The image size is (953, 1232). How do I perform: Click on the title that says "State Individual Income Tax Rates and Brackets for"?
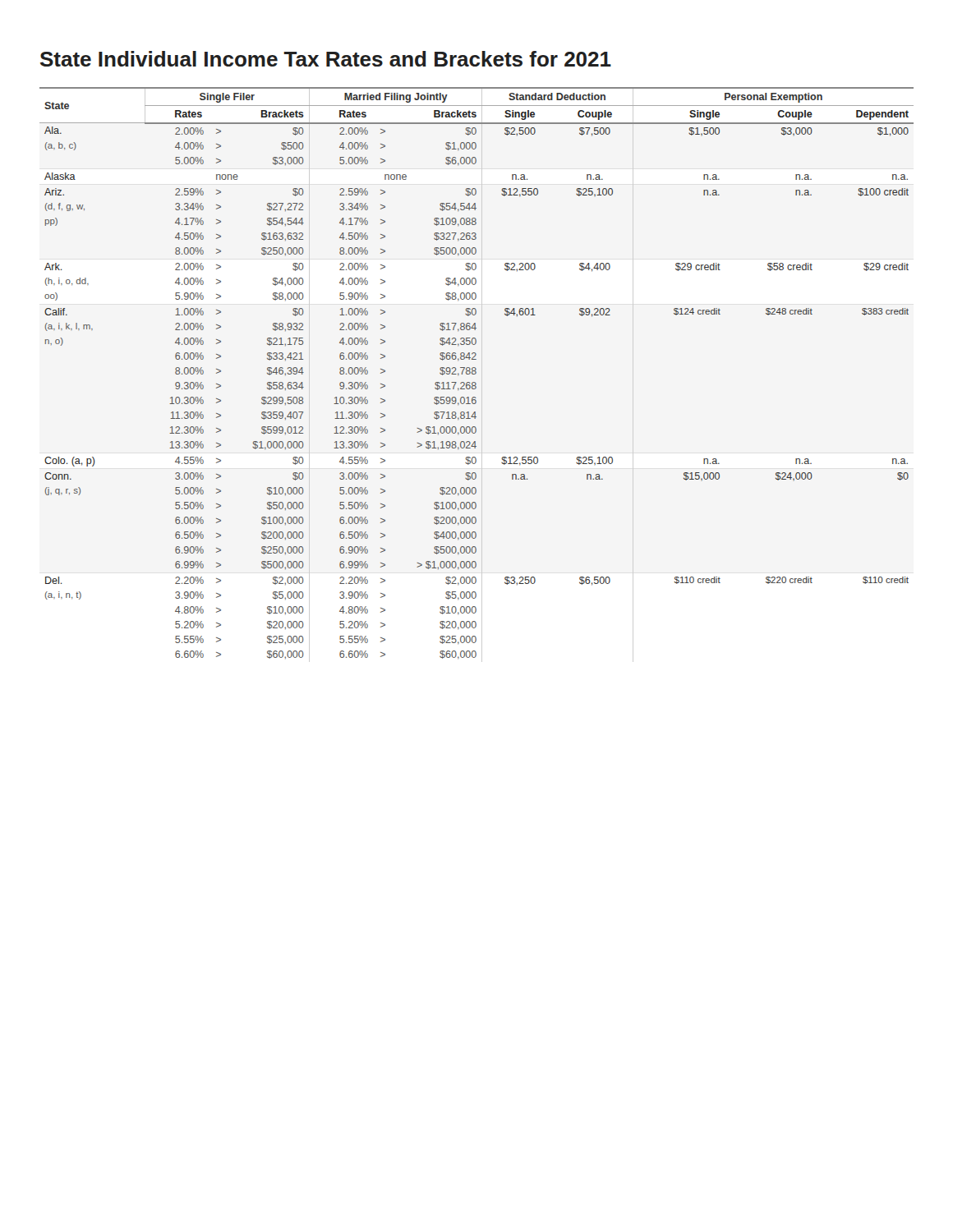pyautogui.click(x=325, y=60)
